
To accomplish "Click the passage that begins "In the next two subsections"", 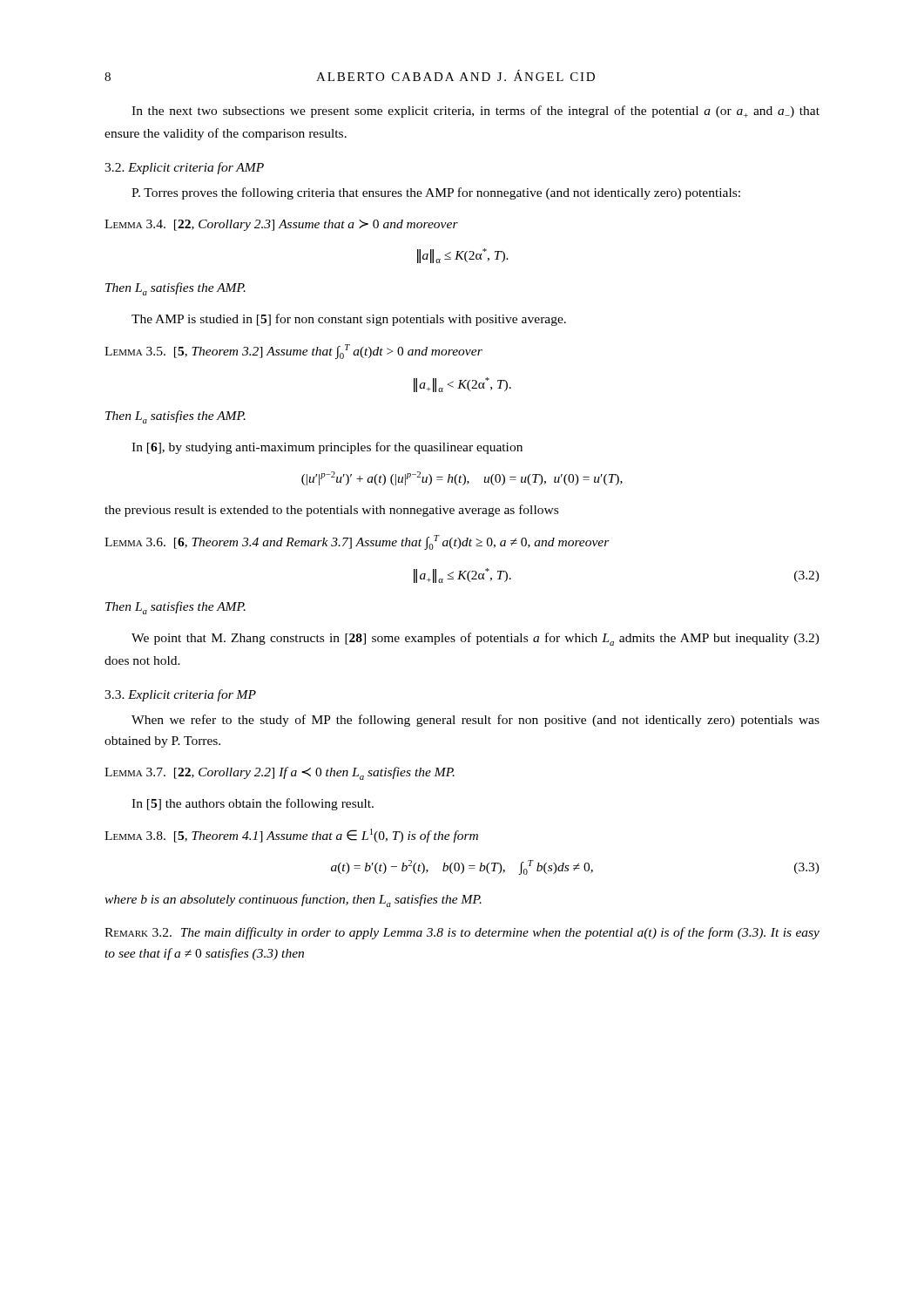I will click(462, 122).
